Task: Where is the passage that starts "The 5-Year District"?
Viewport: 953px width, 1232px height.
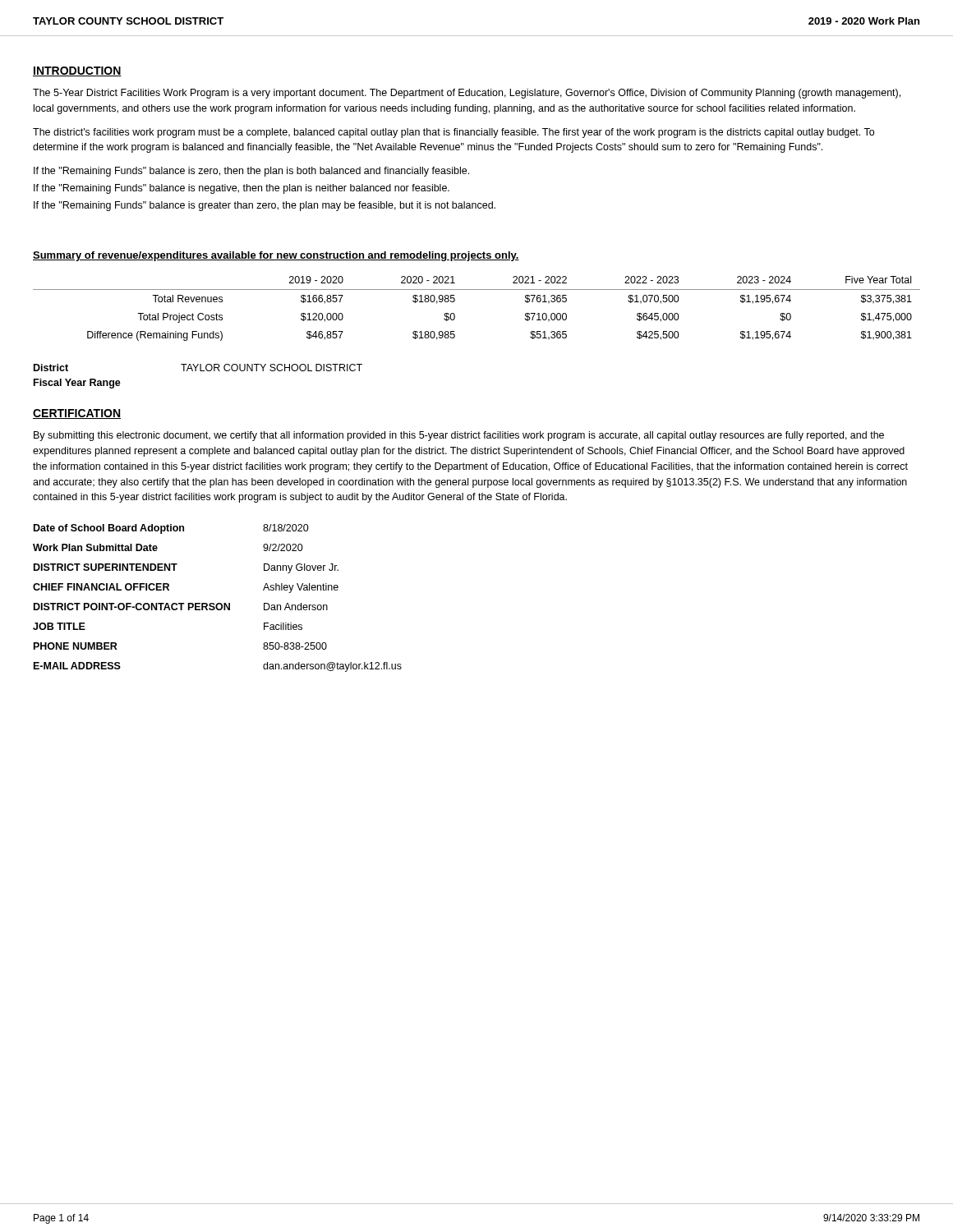Action: coord(467,101)
